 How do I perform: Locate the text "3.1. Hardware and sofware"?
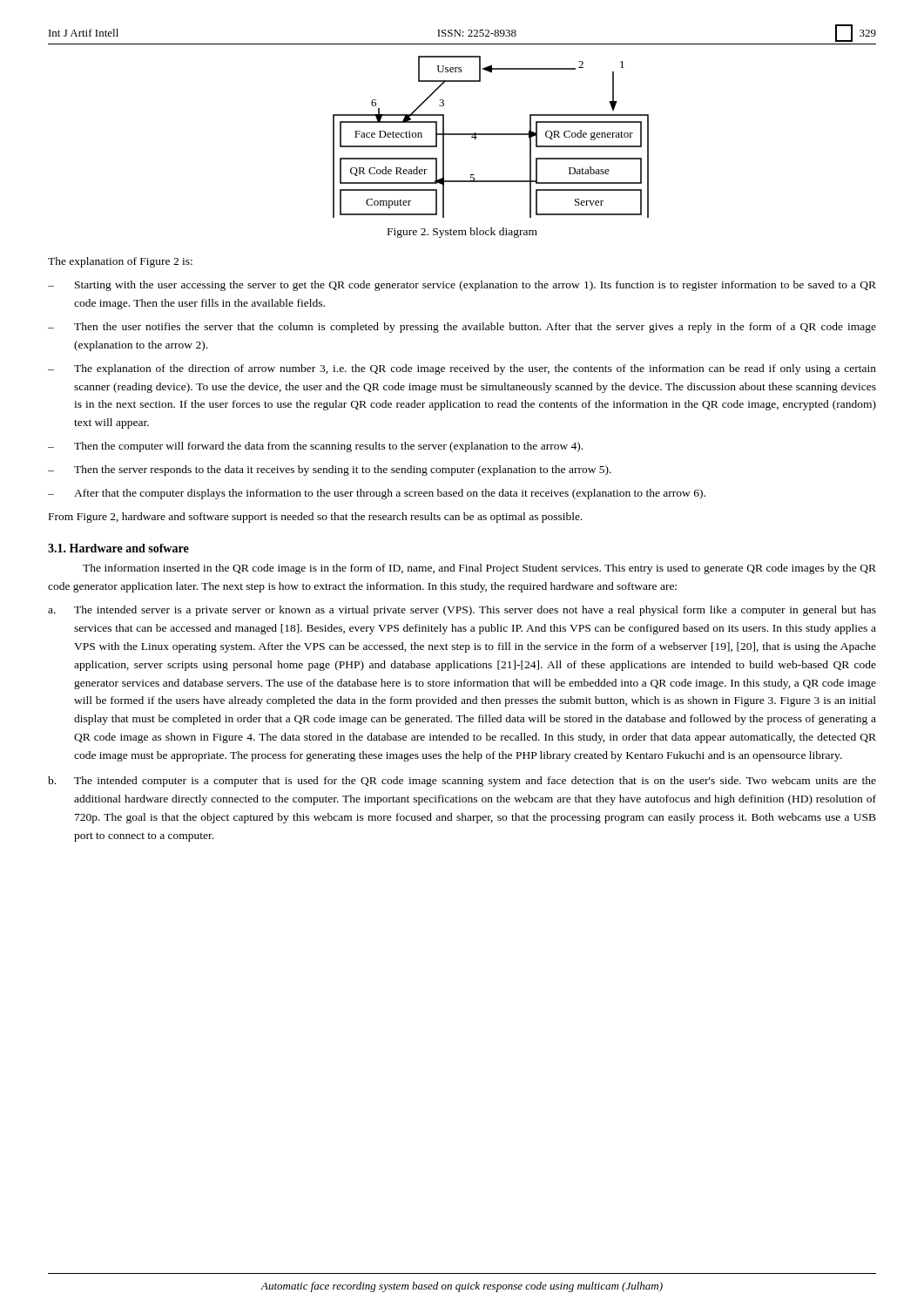pos(118,549)
